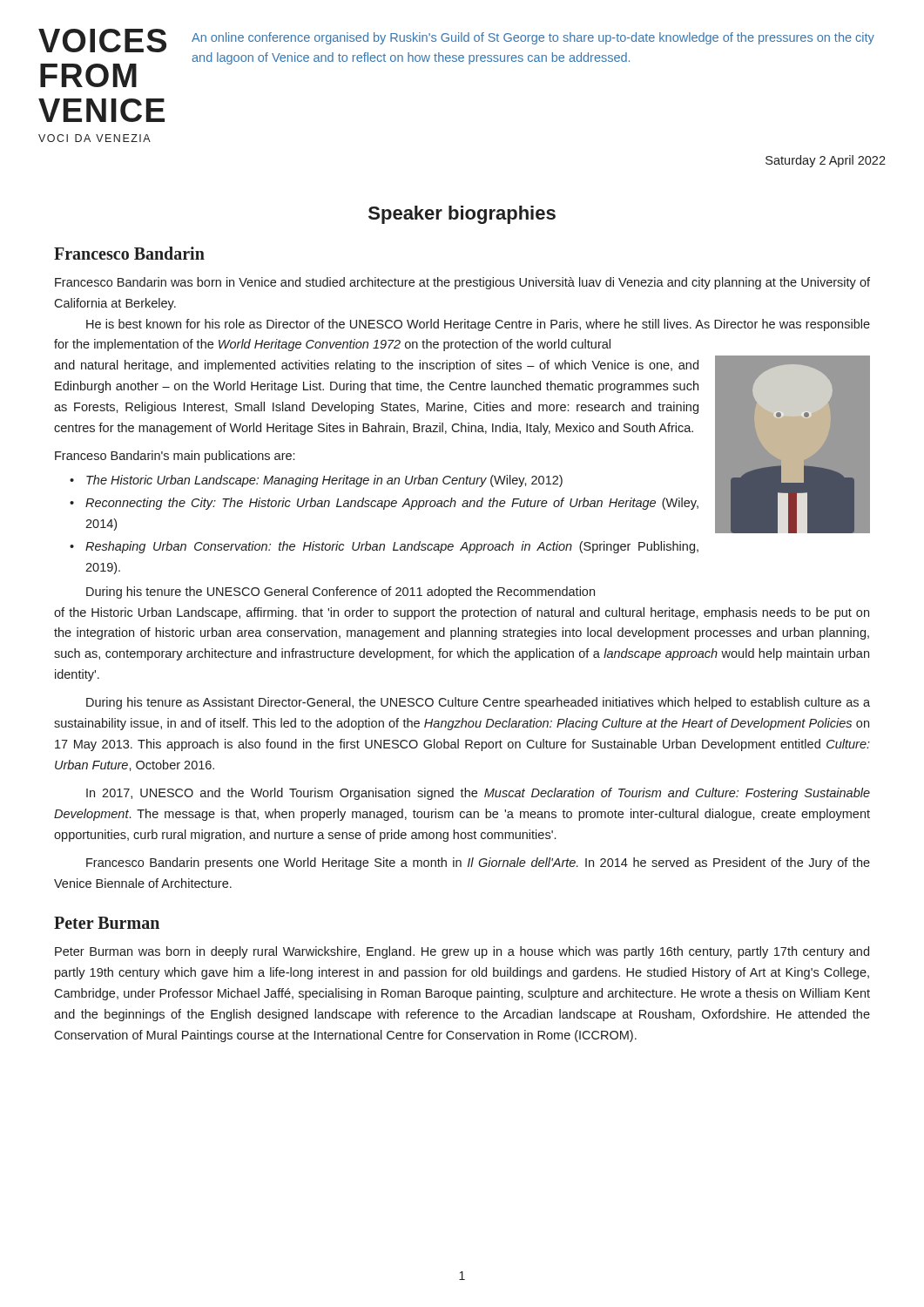Point to the block starting "An online conference"
The image size is (924, 1307).
coord(533,48)
